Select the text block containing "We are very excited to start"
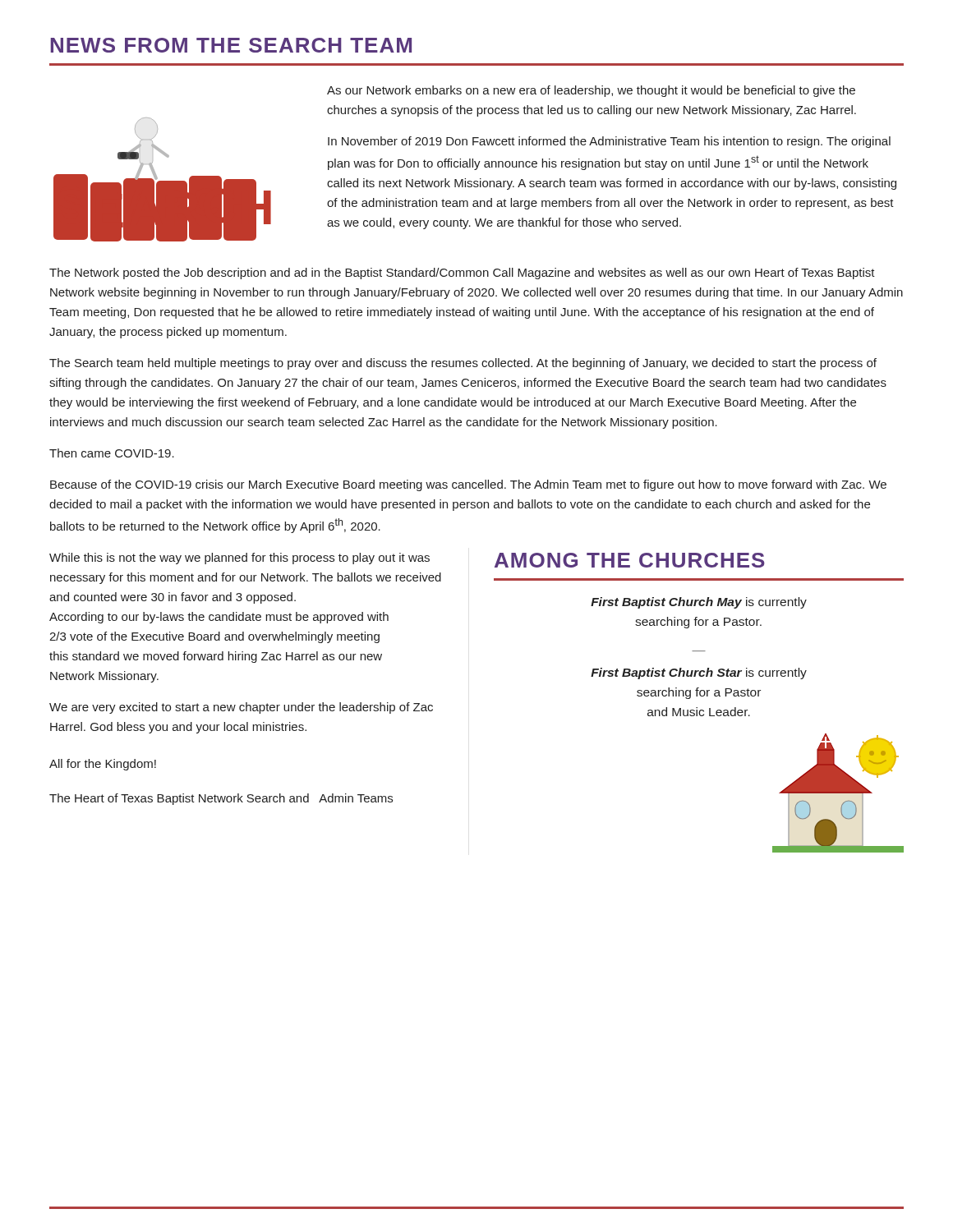Screen dimensions: 1232x953 tap(241, 717)
